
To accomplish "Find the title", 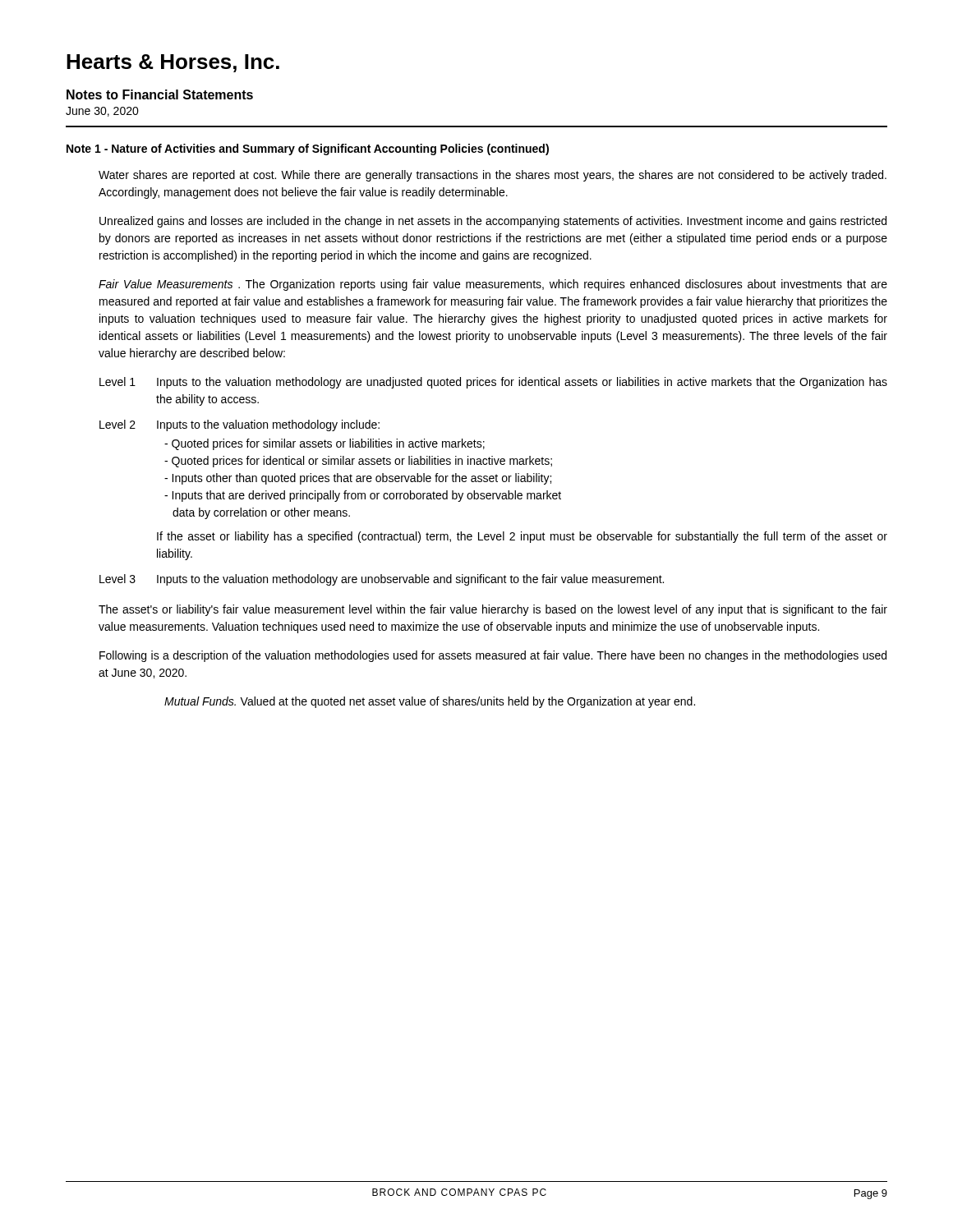I will click(x=173, y=62).
